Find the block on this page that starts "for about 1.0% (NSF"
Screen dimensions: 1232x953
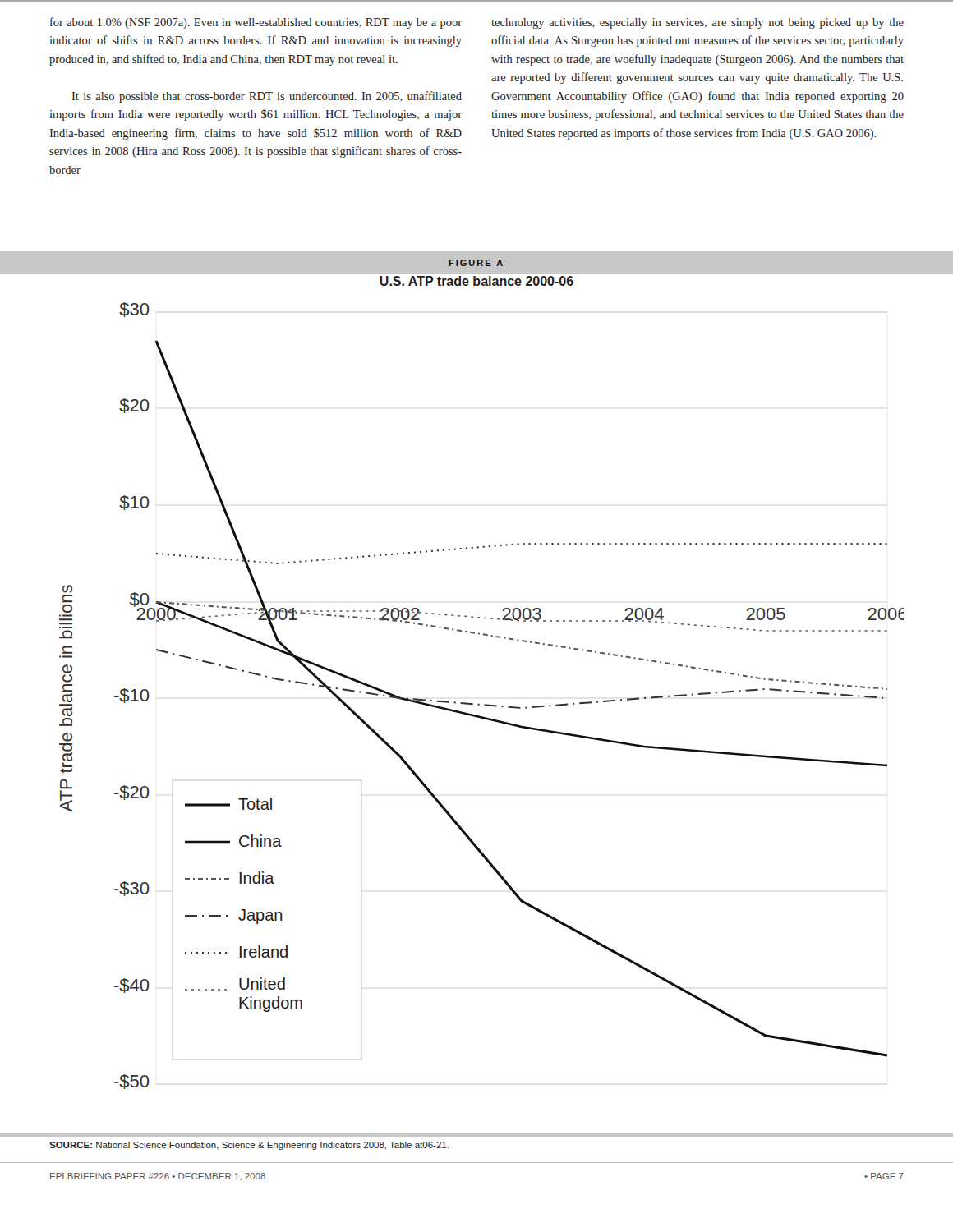255,96
